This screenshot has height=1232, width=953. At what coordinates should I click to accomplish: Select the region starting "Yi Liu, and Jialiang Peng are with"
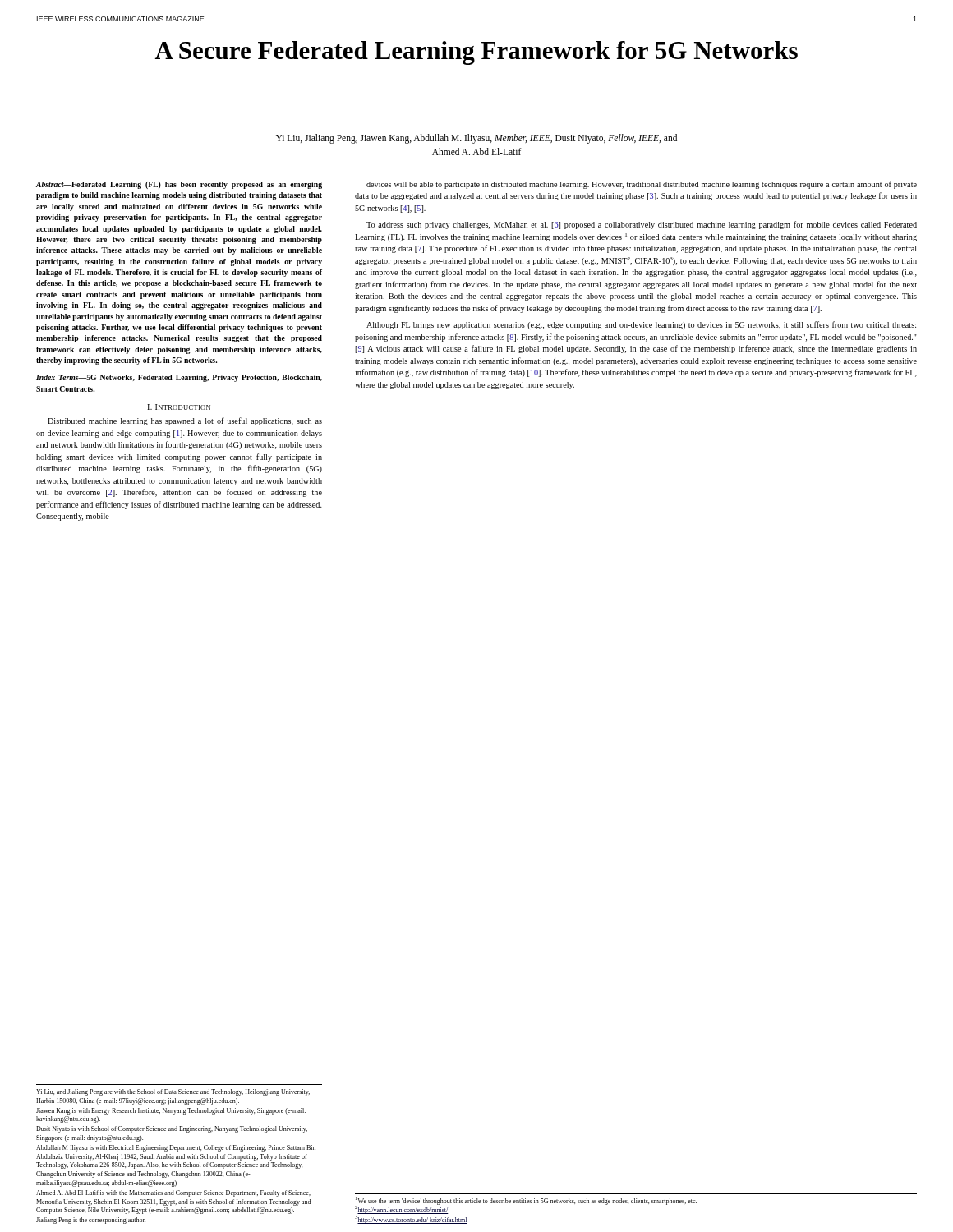pyautogui.click(x=179, y=1157)
